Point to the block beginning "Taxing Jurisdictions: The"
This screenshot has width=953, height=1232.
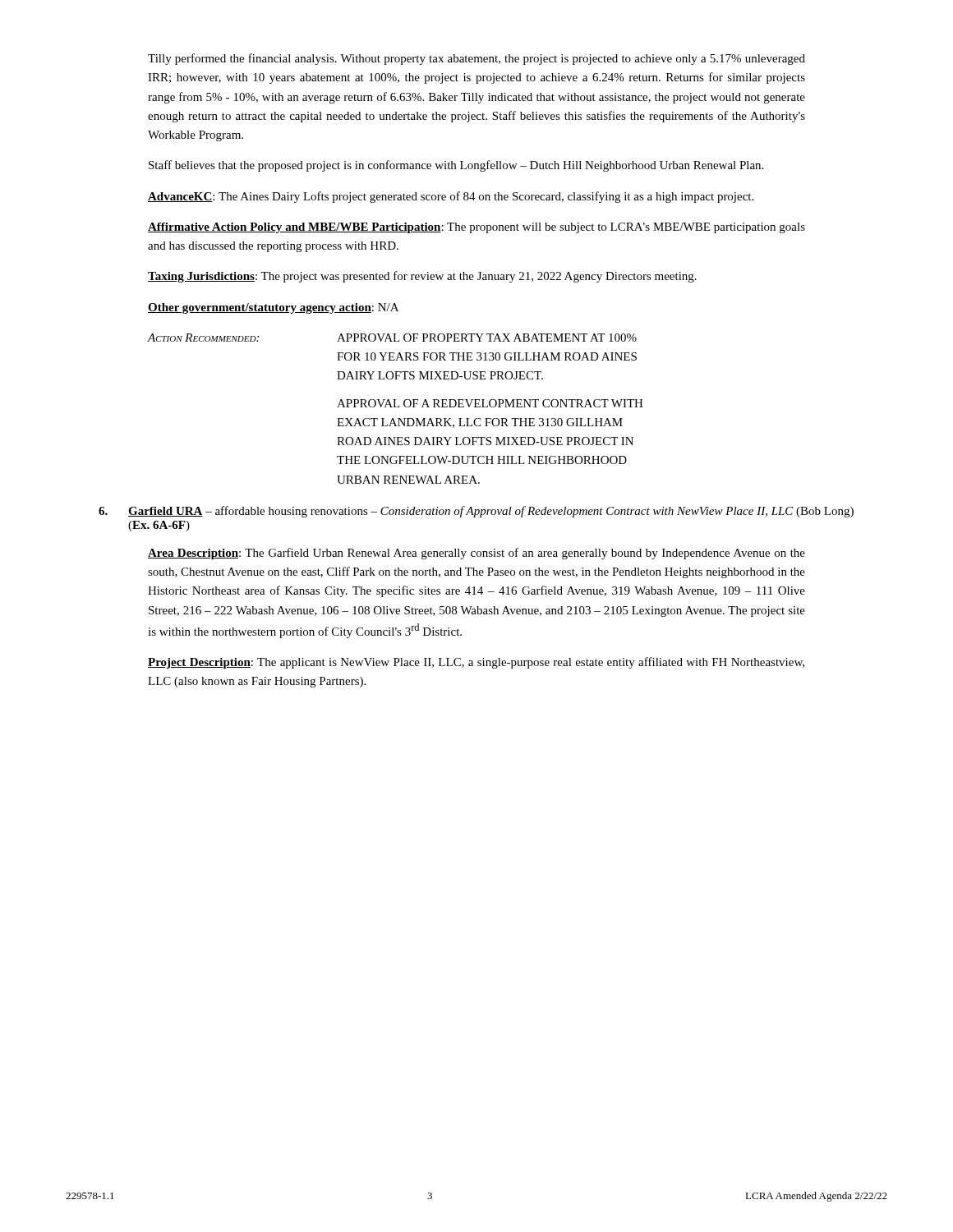476,277
